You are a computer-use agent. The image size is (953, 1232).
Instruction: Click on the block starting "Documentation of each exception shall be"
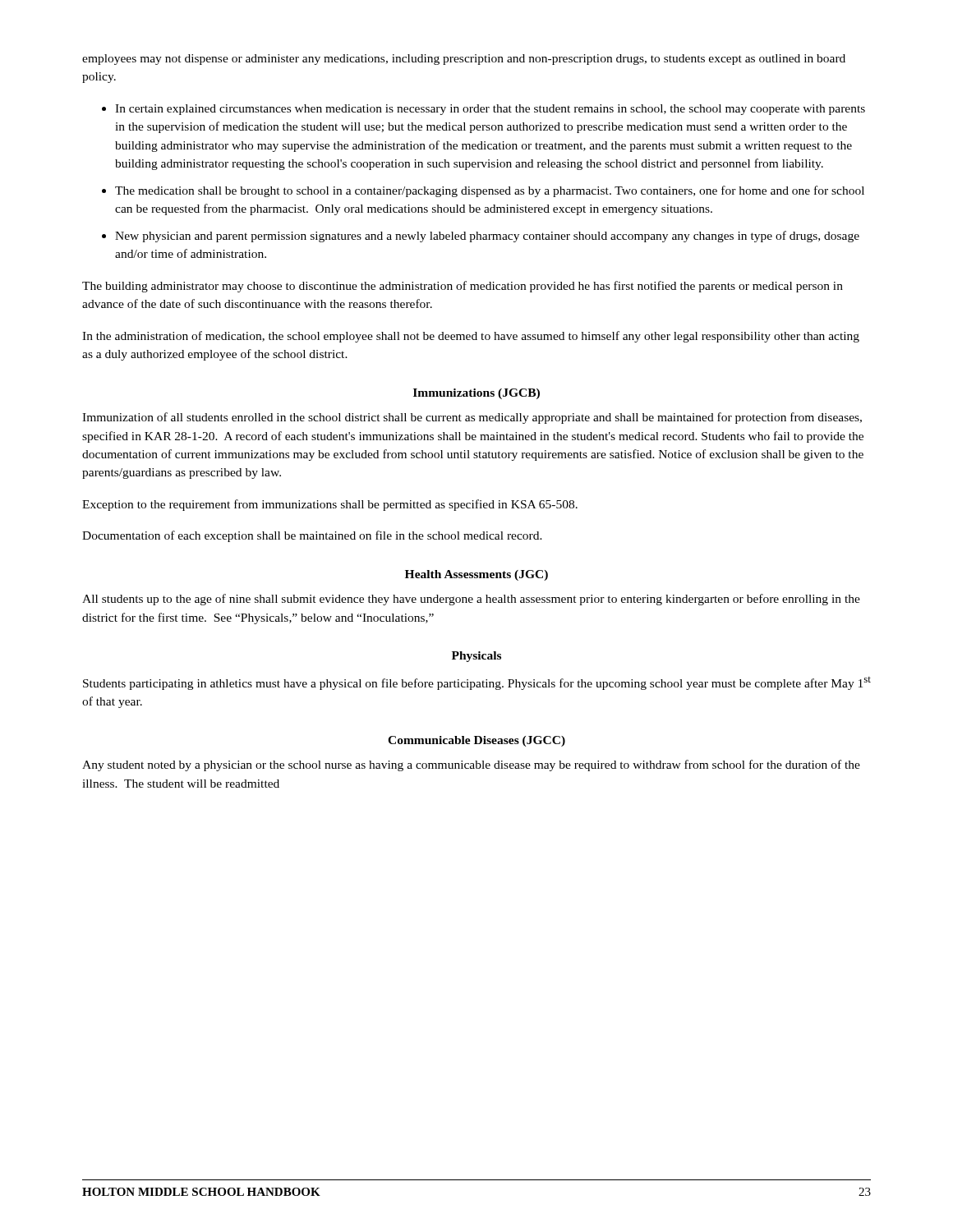point(312,535)
